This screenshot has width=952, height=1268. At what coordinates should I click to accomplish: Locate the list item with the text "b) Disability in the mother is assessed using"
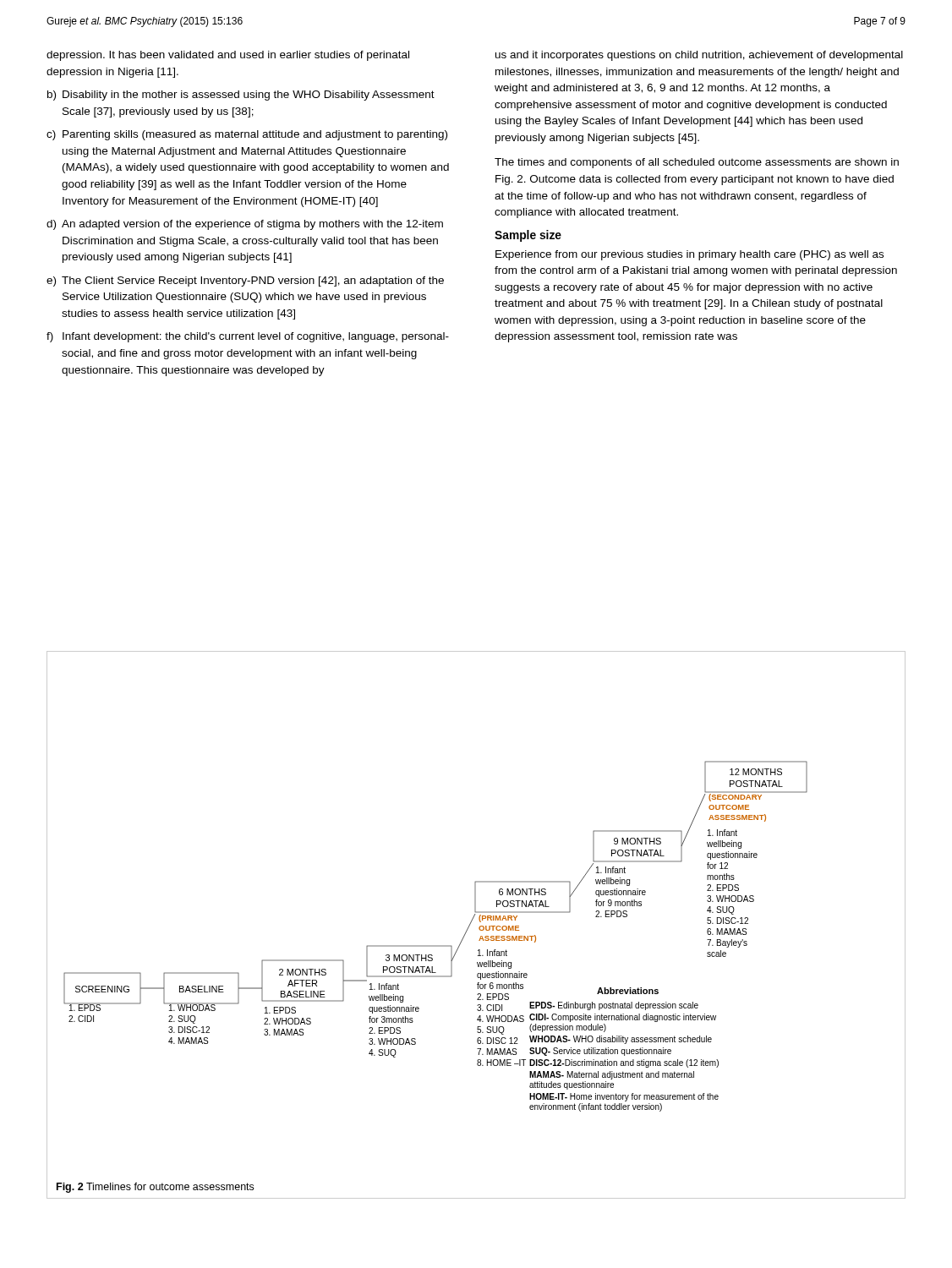coord(249,103)
